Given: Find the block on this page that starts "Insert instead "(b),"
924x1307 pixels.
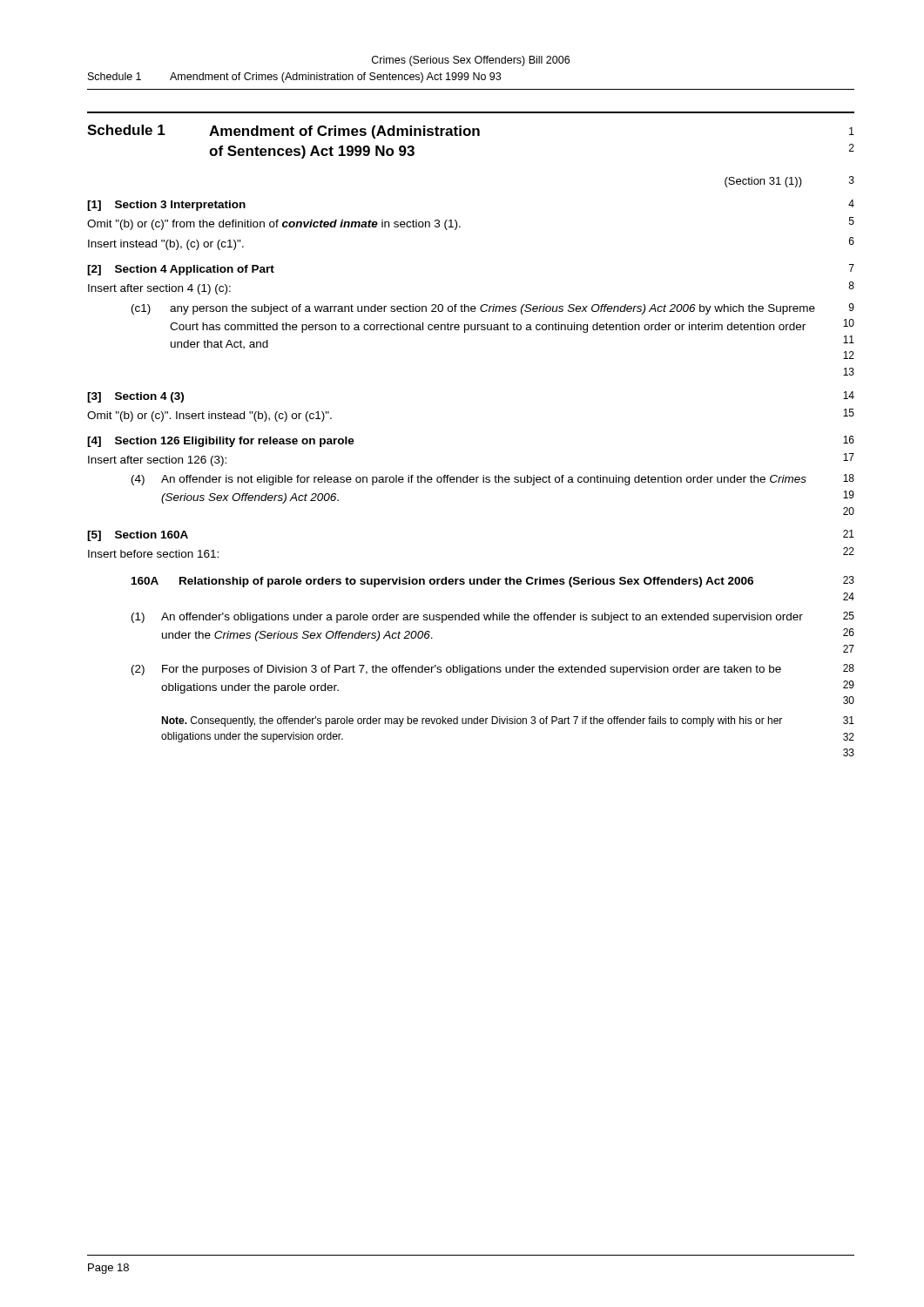Looking at the screenshot, I should (166, 243).
